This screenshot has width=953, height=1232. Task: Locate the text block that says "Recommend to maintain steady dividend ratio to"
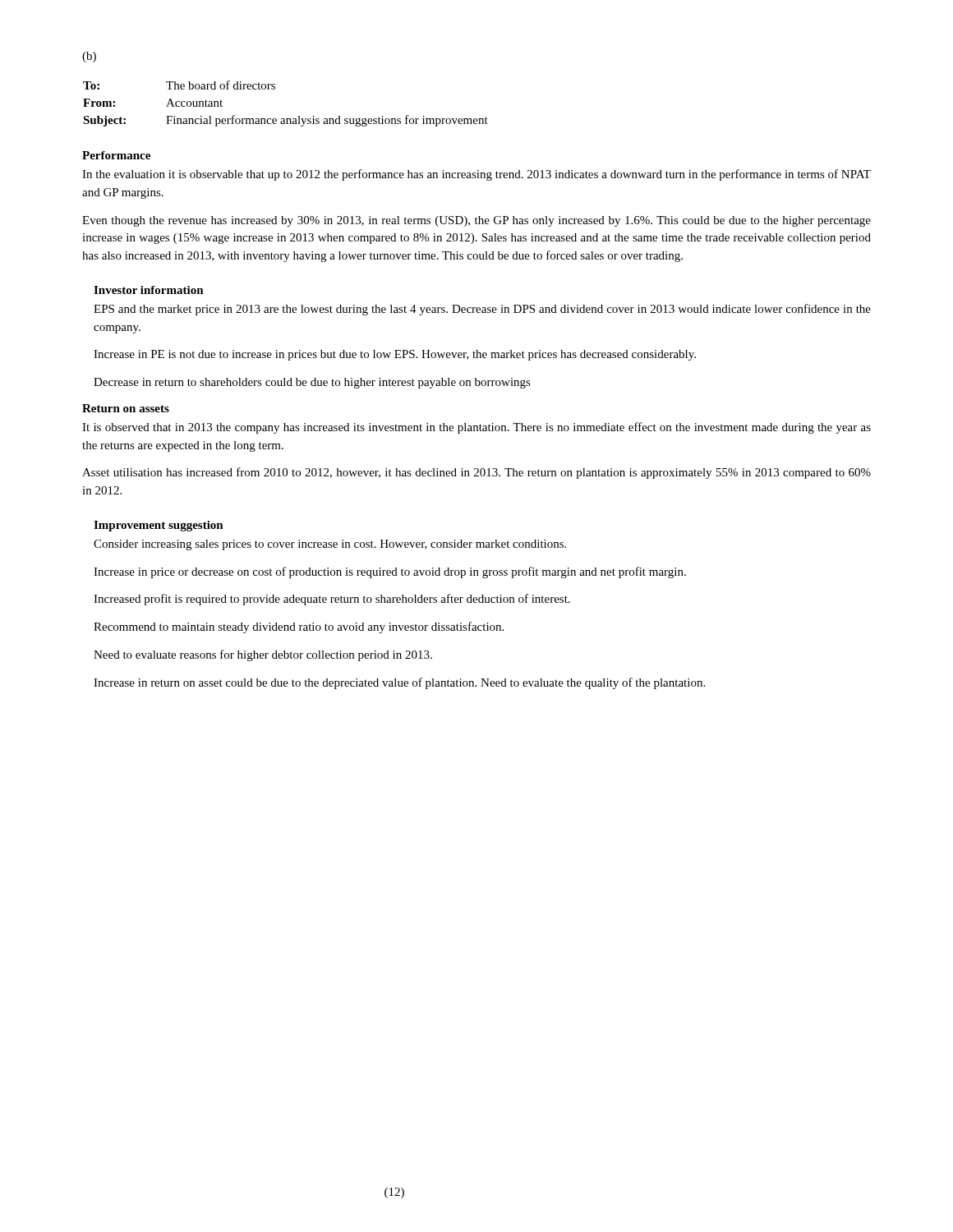[299, 627]
